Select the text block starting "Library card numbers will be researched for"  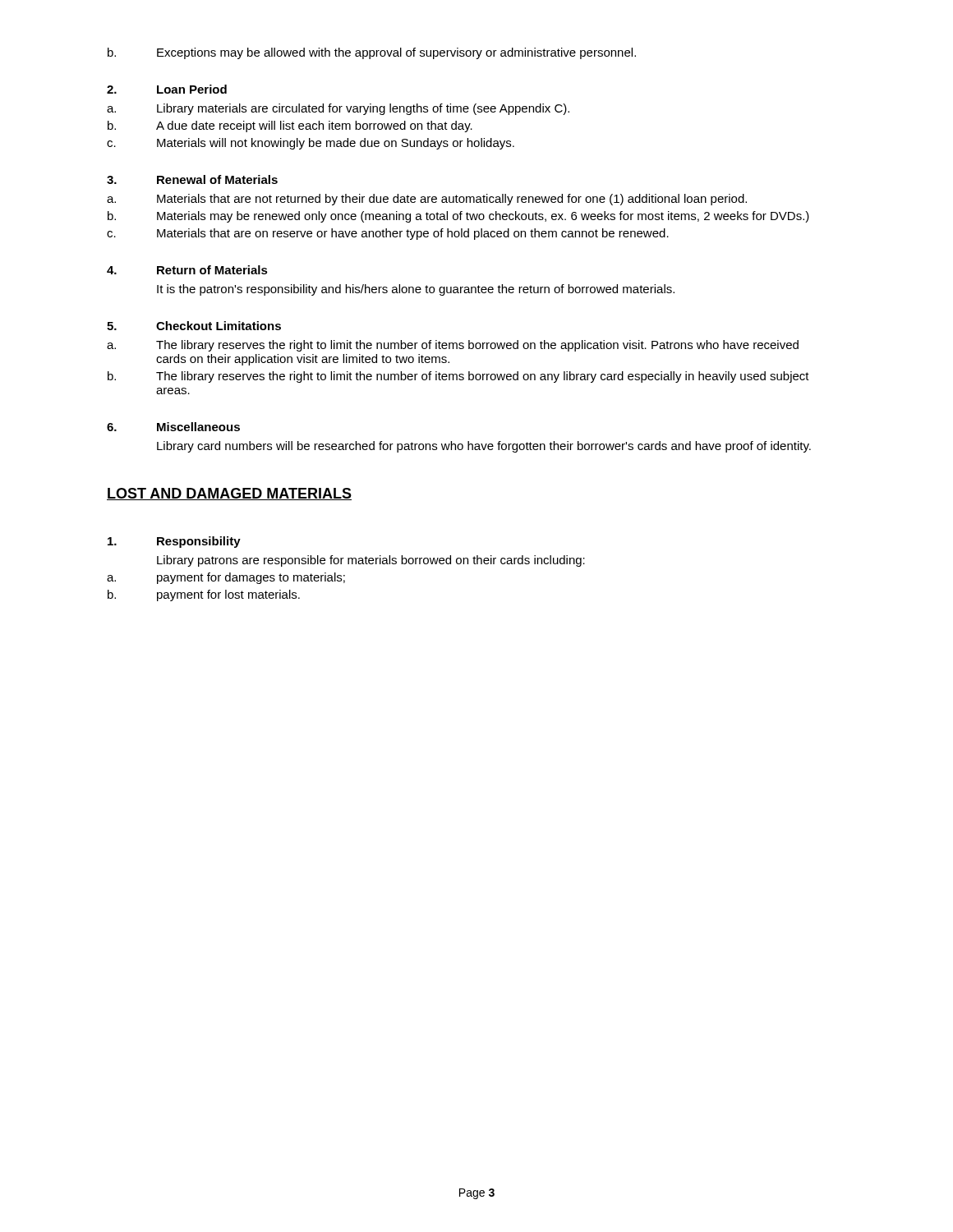pos(464,446)
